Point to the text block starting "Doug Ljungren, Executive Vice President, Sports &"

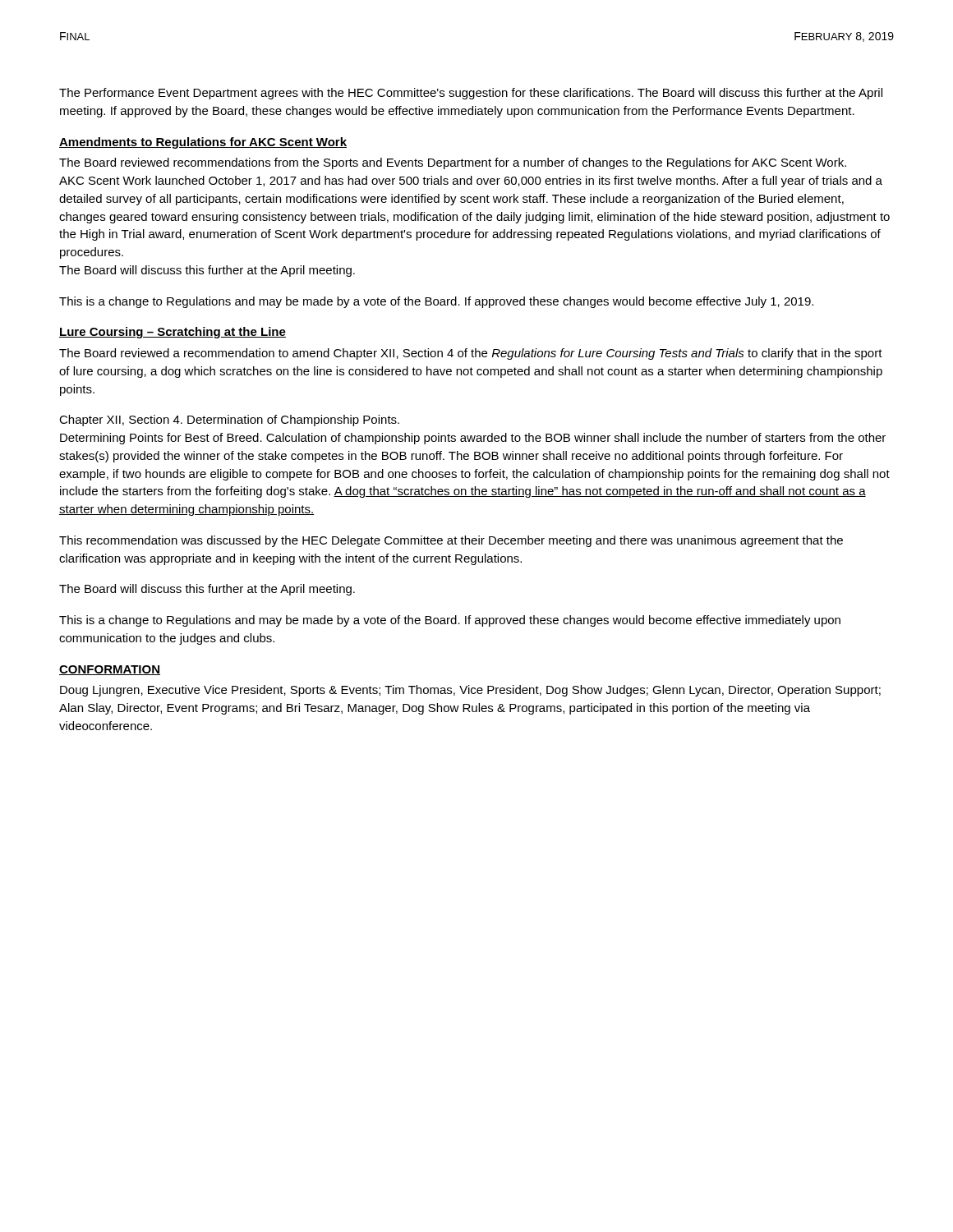coord(470,708)
